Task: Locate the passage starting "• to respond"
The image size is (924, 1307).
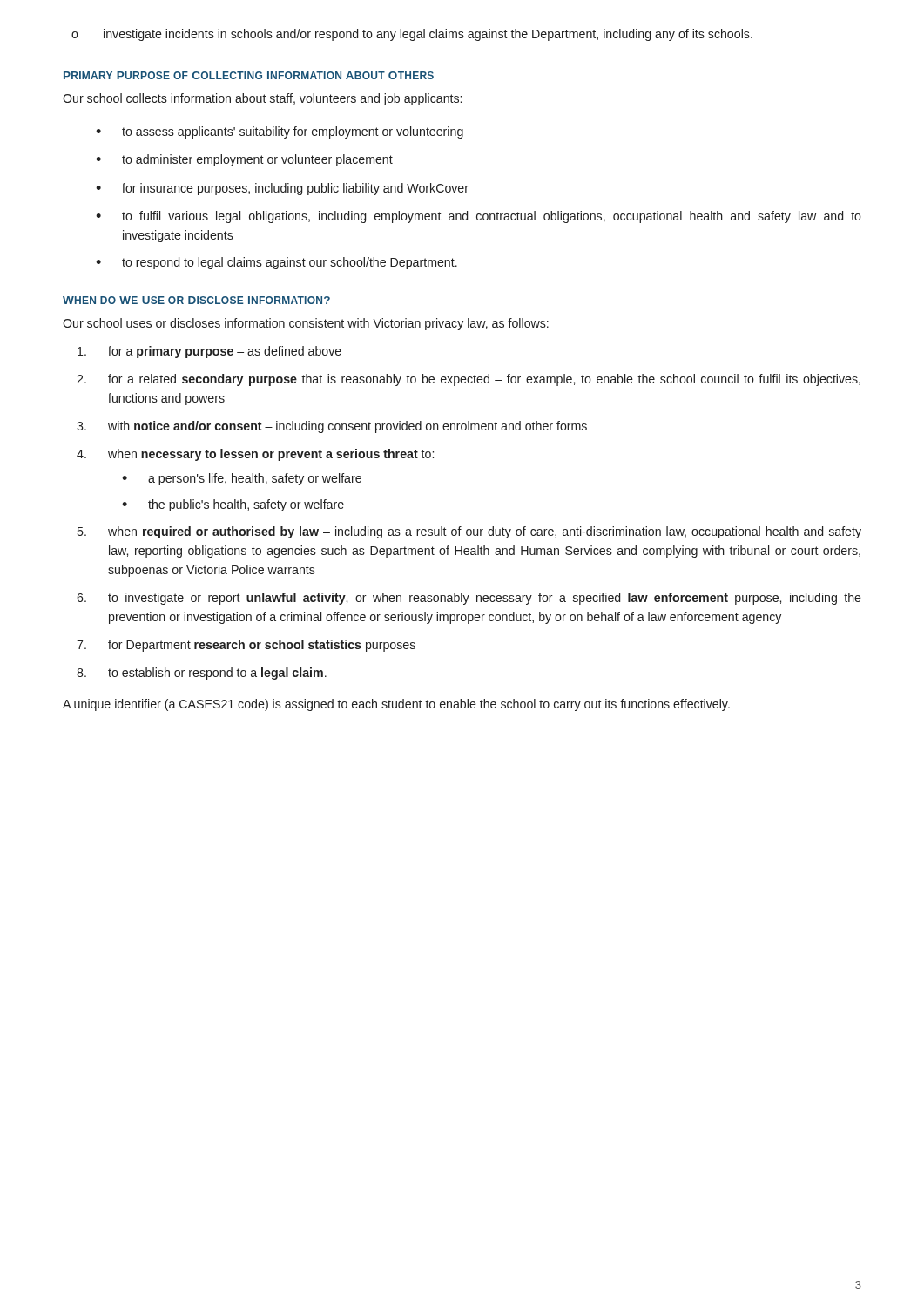Action: pyautogui.click(x=277, y=263)
